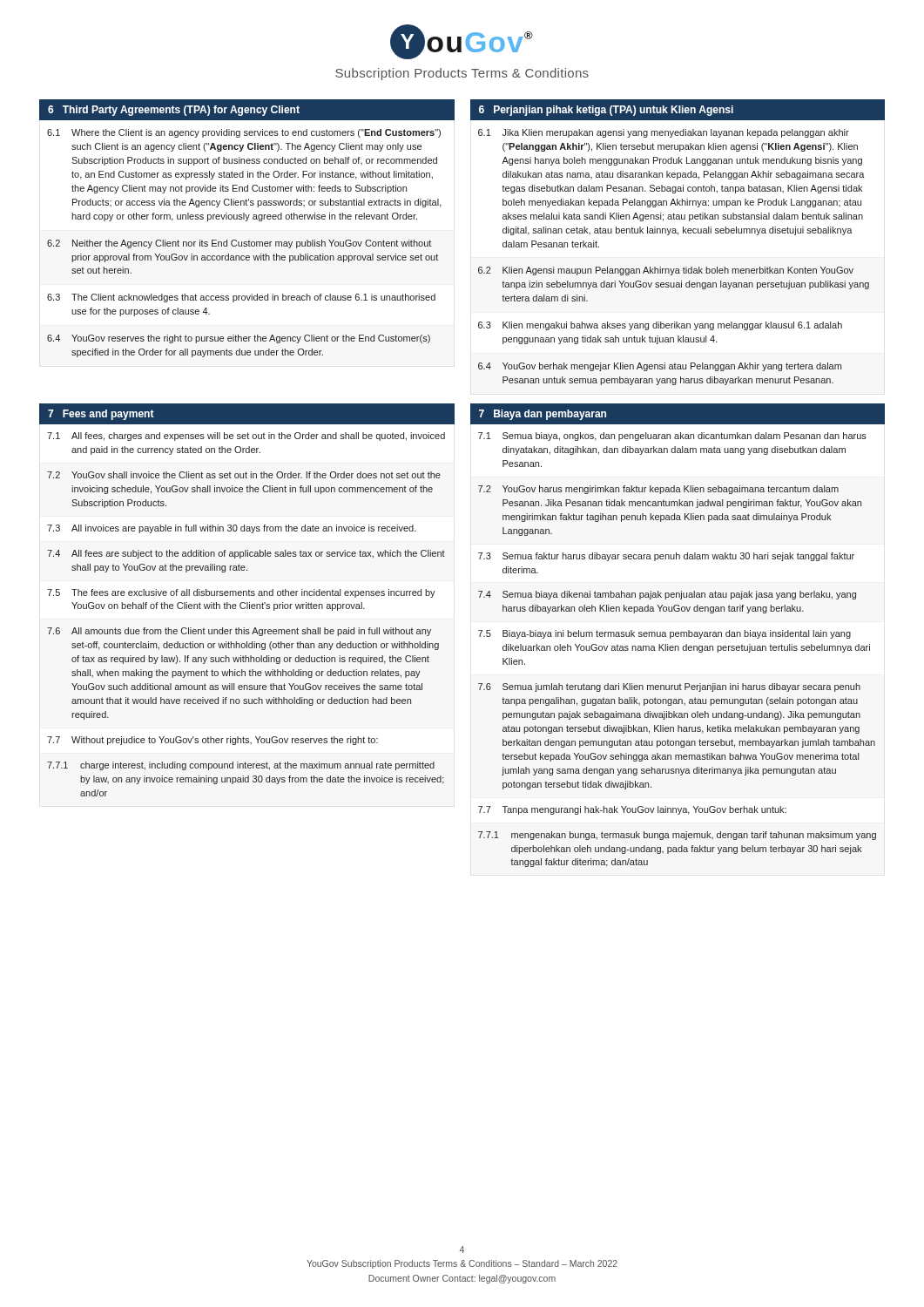
Task: Locate the passage starting "7 Biaya dan"
Action: (x=677, y=640)
